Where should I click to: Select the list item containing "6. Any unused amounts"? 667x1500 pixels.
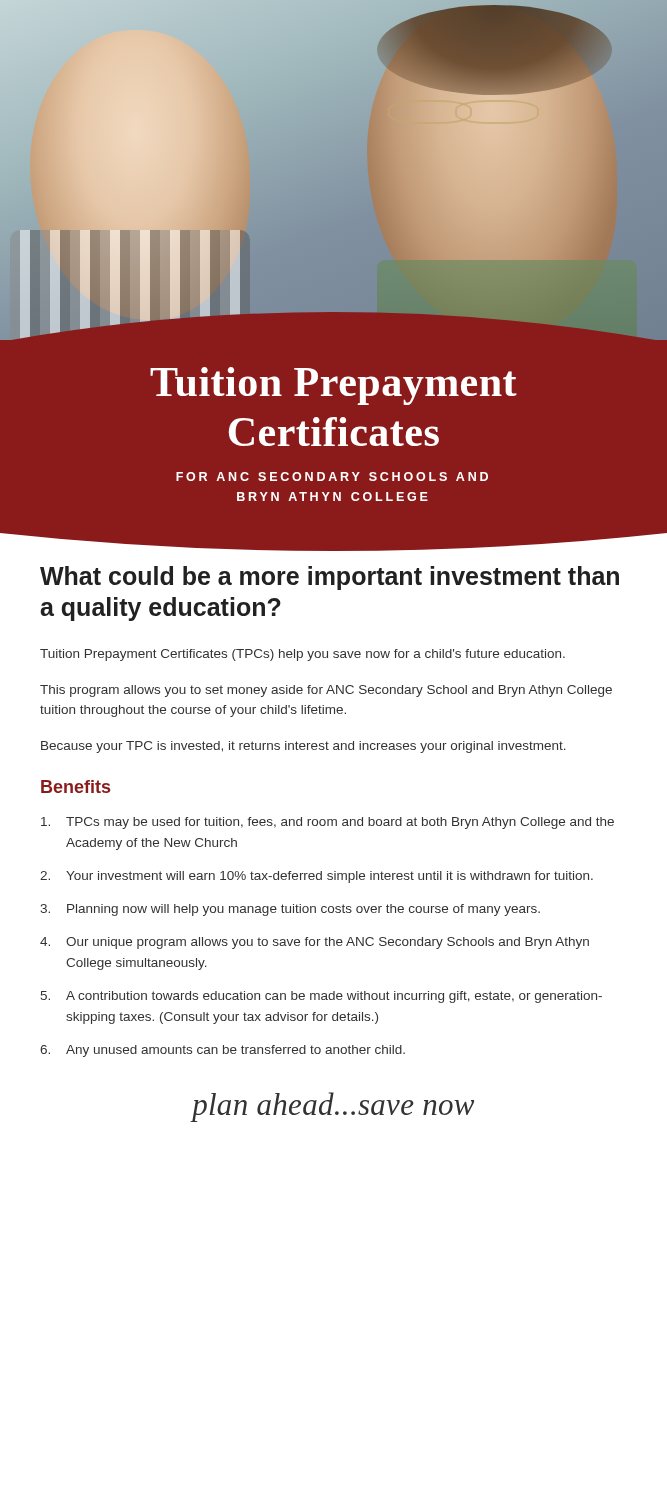point(223,1050)
